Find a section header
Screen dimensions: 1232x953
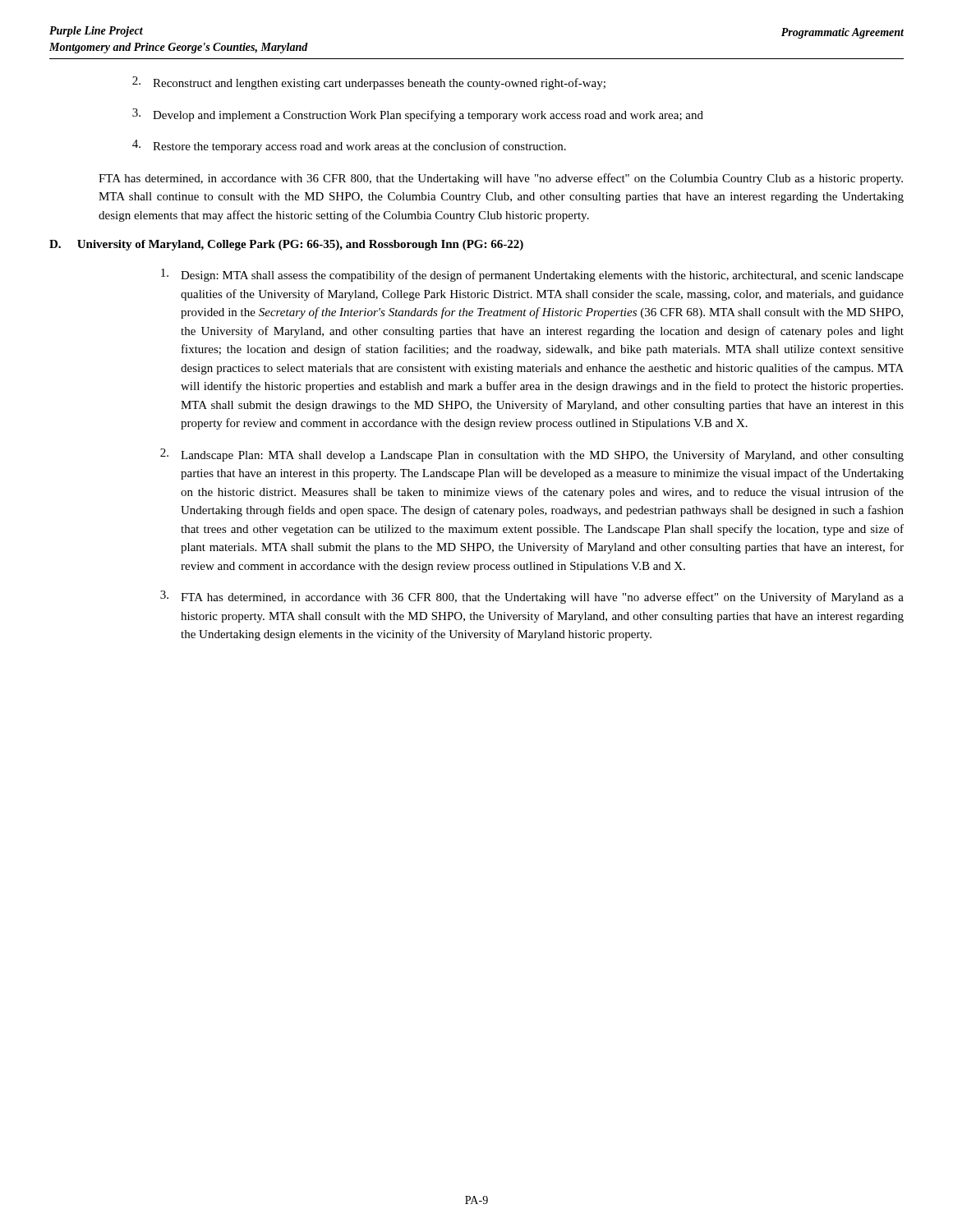286,244
